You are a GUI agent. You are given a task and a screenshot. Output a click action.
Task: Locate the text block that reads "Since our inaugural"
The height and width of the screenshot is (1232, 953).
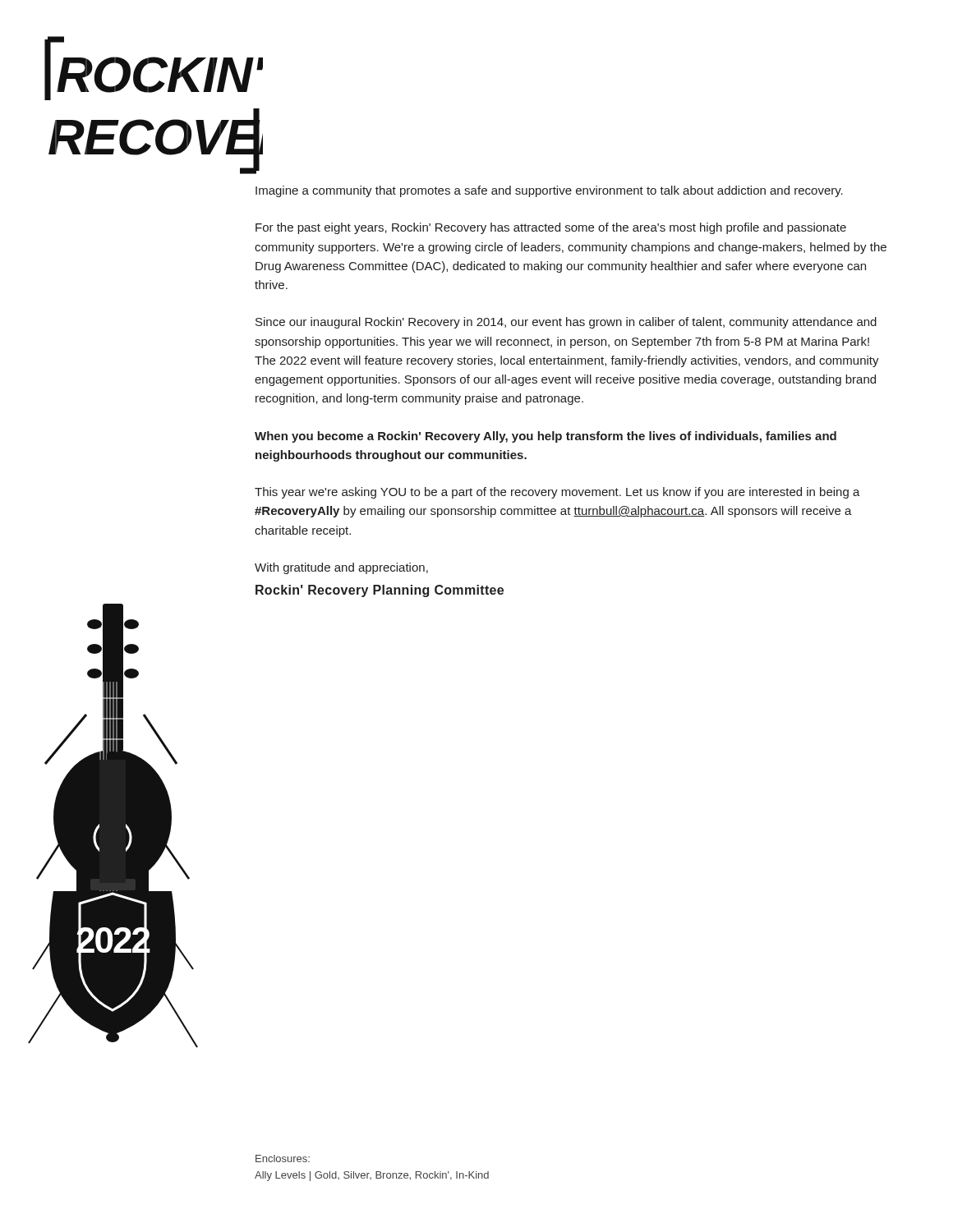coord(567,360)
